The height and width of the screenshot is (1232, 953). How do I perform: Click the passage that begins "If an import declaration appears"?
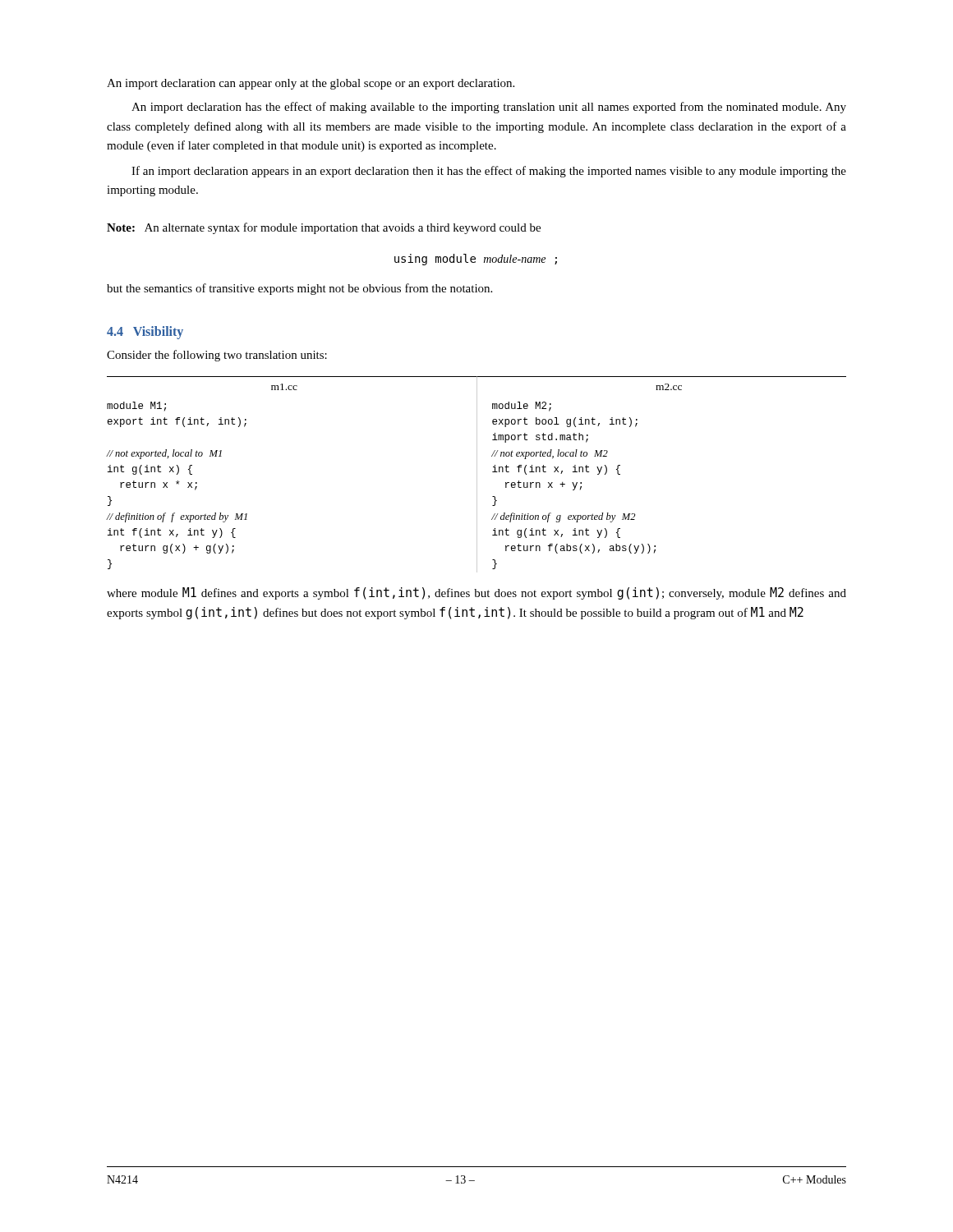pos(476,180)
